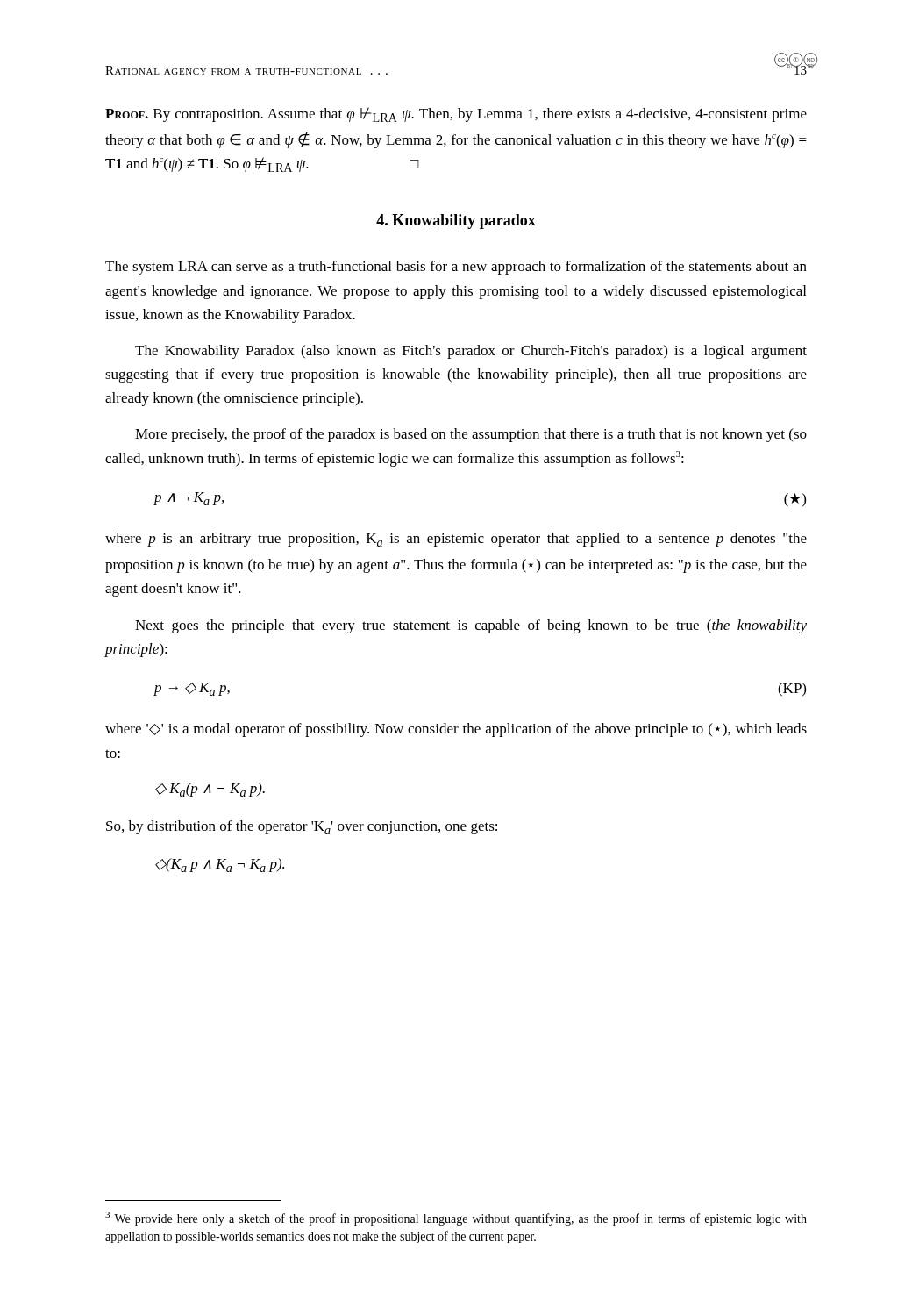912x1316 pixels.
Task: Click on the text starting "p ∧ ¬ Ka p, (★)"
Action: point(201,500)
